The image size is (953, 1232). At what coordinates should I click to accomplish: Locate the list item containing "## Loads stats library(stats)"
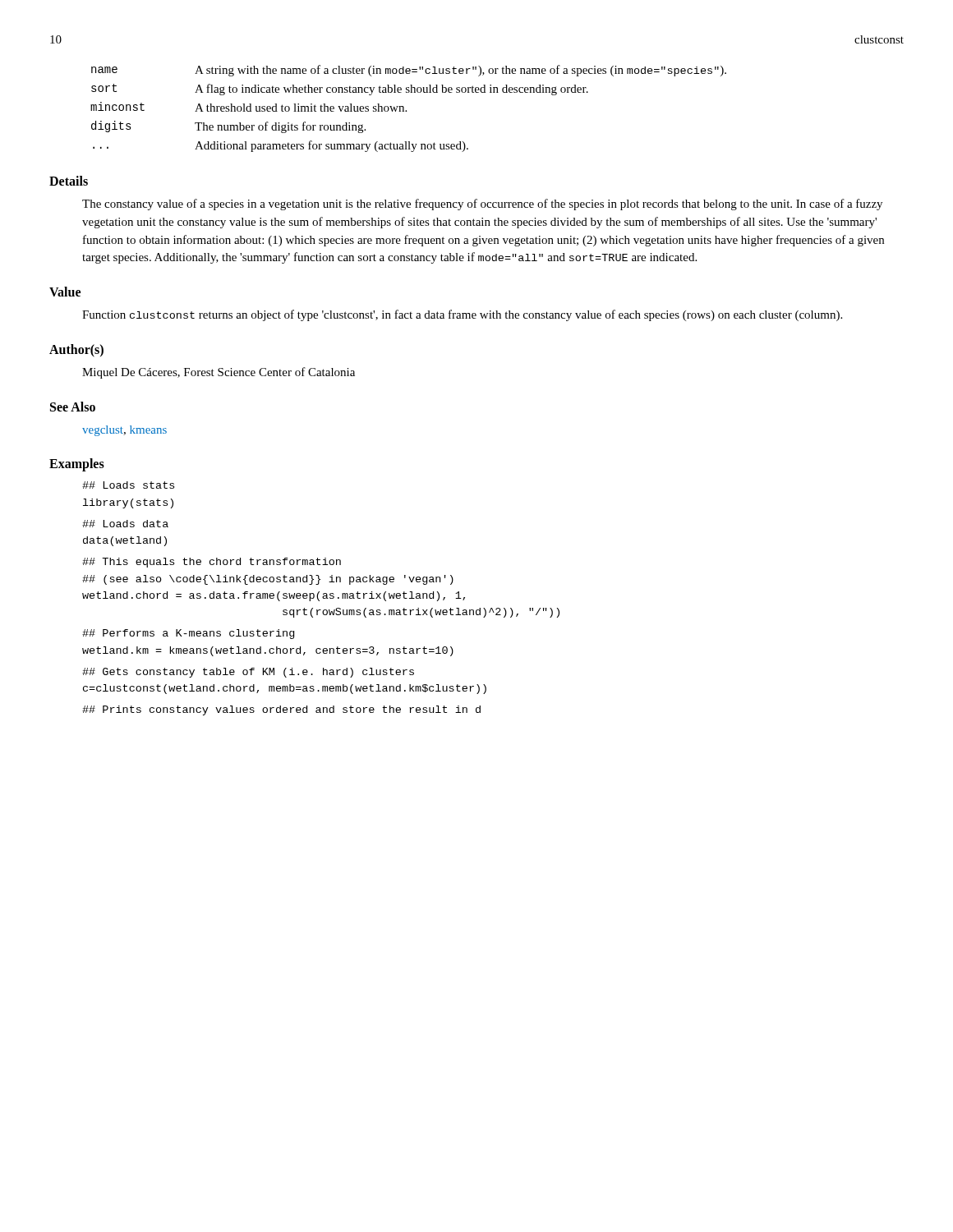pyautogui.click(x=129, y=494)
